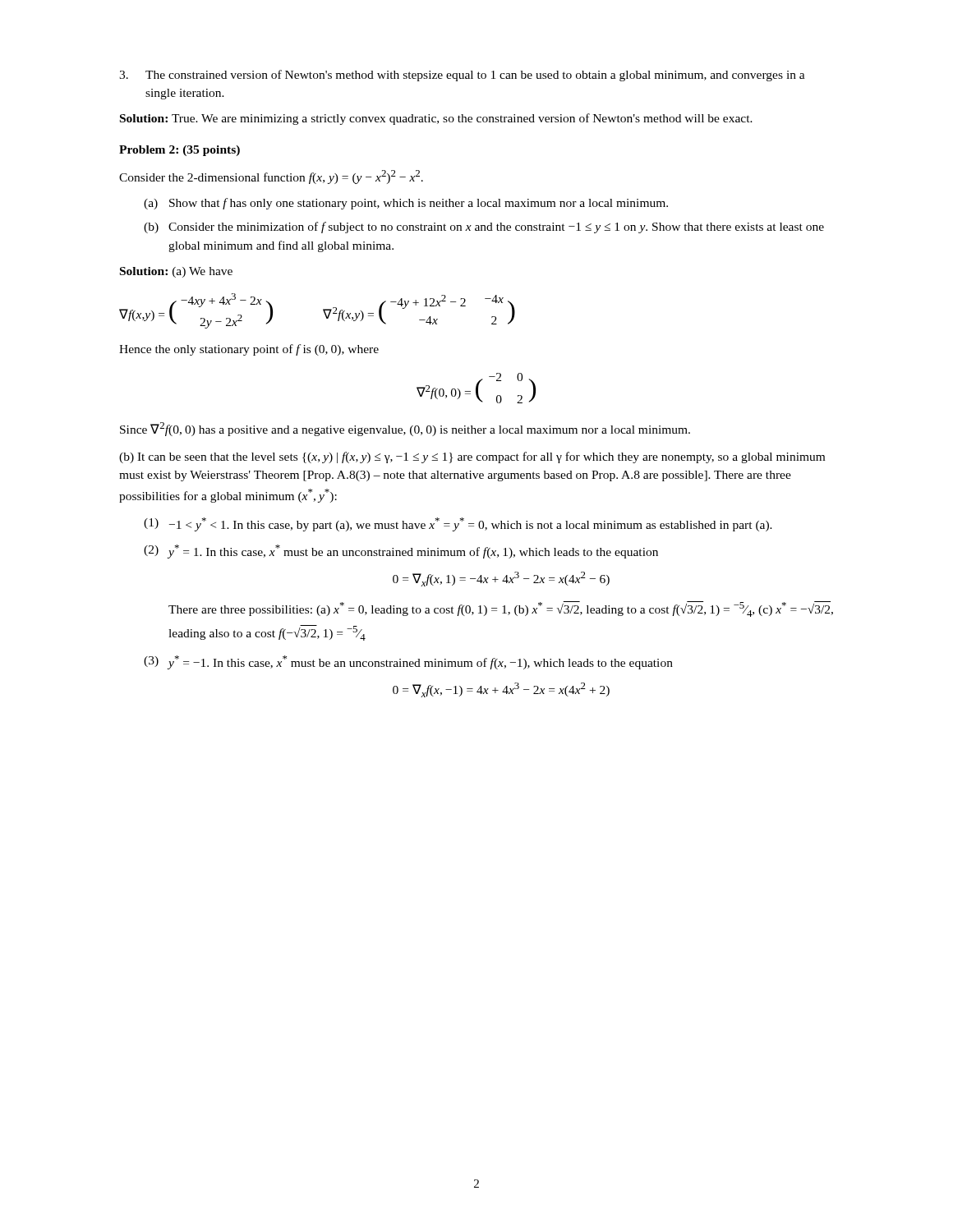Select the block starting "Consider the 2-dimensional function f(x, y)"
The image size is (953, 1232).
pyautogui.click(x=271, y=175)
